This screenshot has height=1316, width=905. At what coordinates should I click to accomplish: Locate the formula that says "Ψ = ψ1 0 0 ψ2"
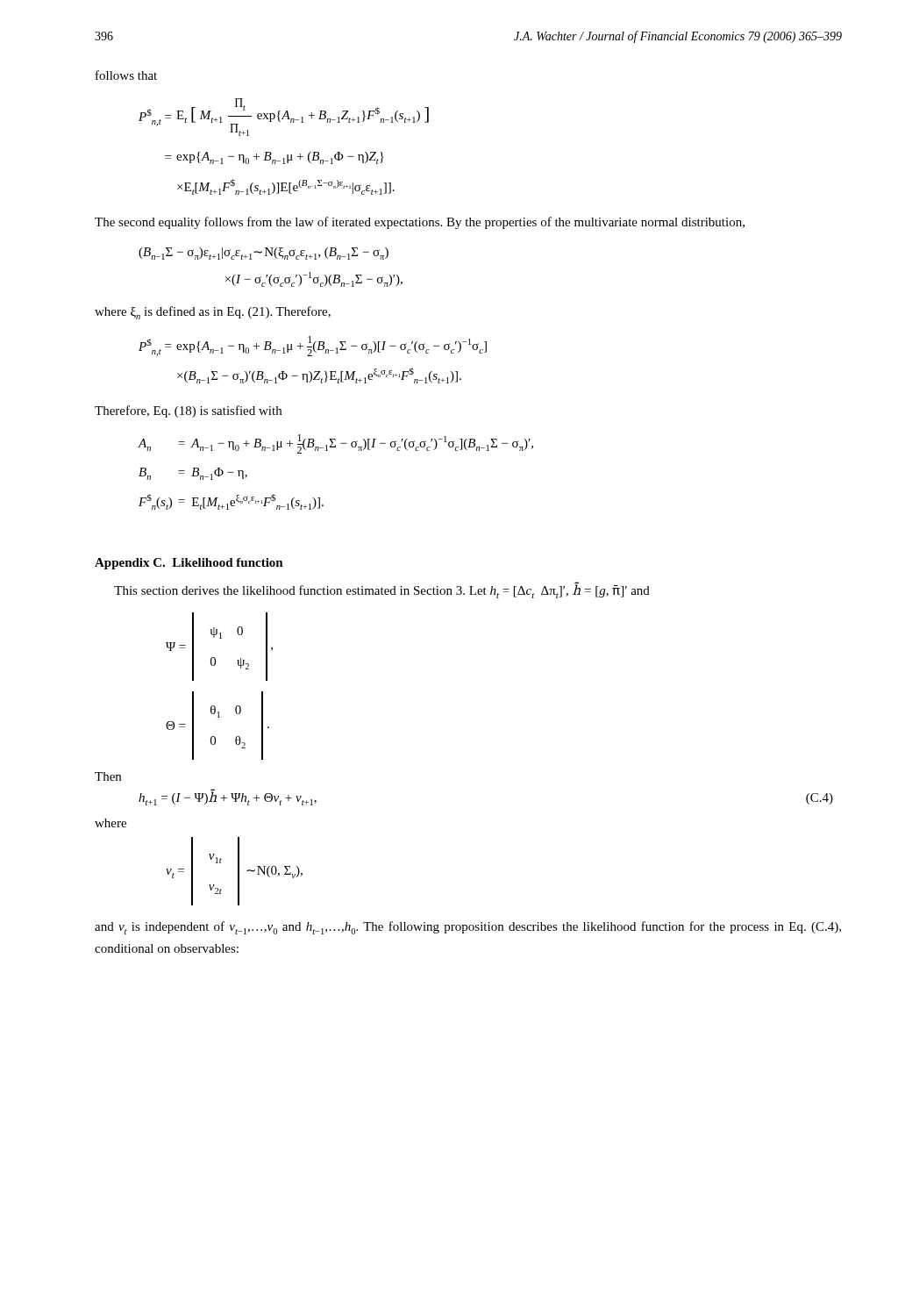pyautogui.click(x=220, y=686)
